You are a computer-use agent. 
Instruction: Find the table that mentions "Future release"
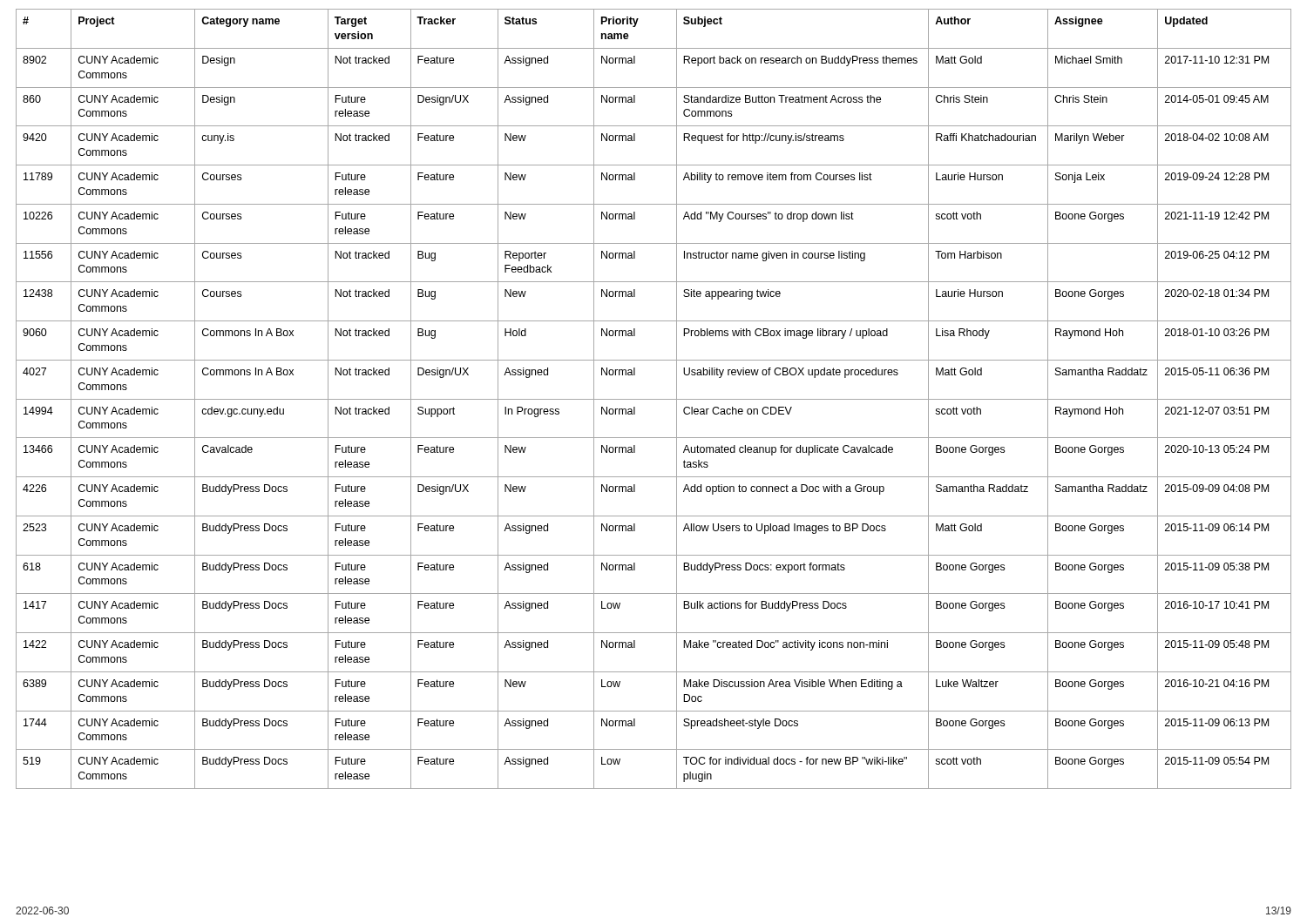coord(654,399)
